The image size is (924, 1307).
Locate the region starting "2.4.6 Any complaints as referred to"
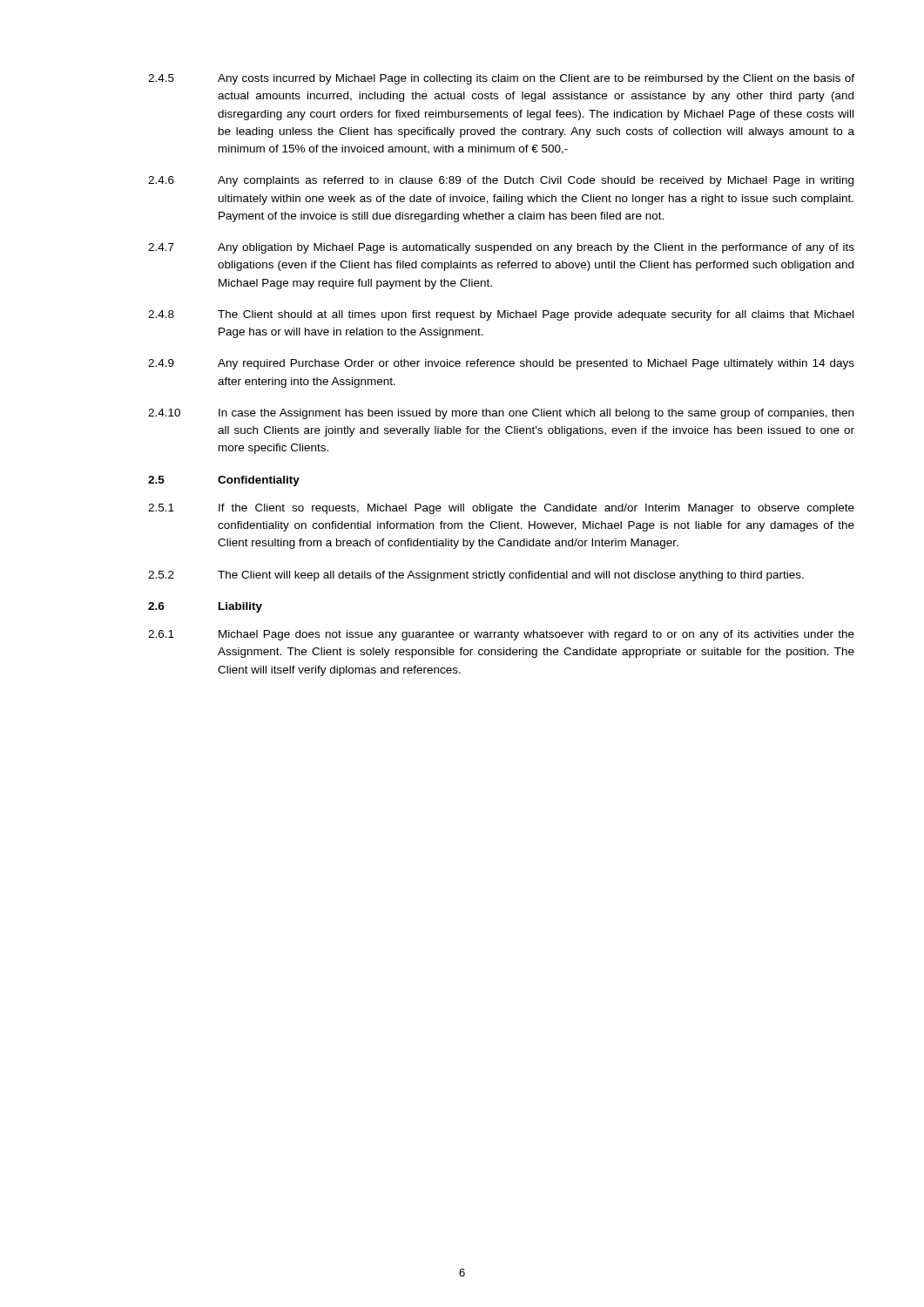click(x=501, y=198)
